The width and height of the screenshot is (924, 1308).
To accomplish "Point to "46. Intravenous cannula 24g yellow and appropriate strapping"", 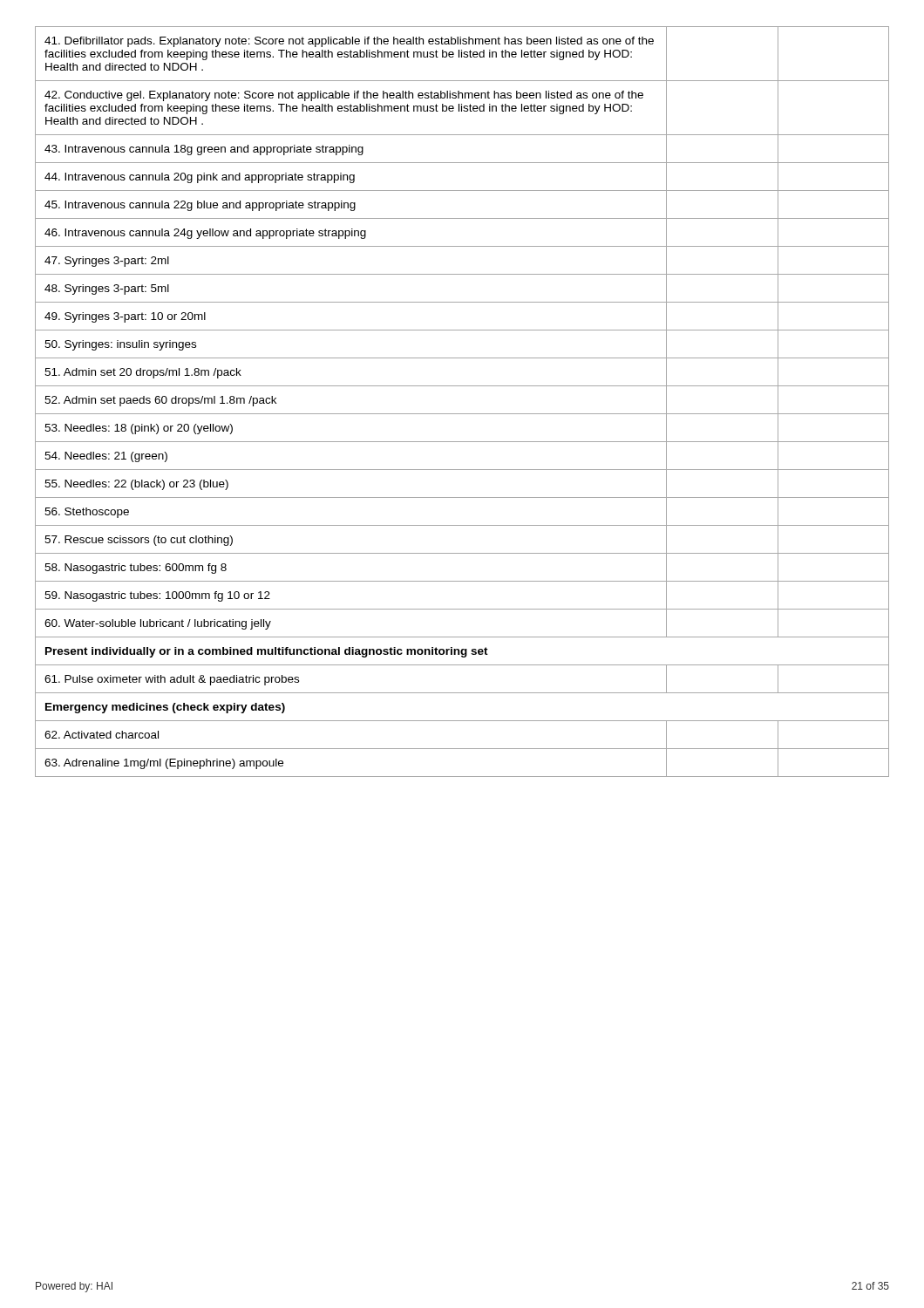I will tap(205, 232).
